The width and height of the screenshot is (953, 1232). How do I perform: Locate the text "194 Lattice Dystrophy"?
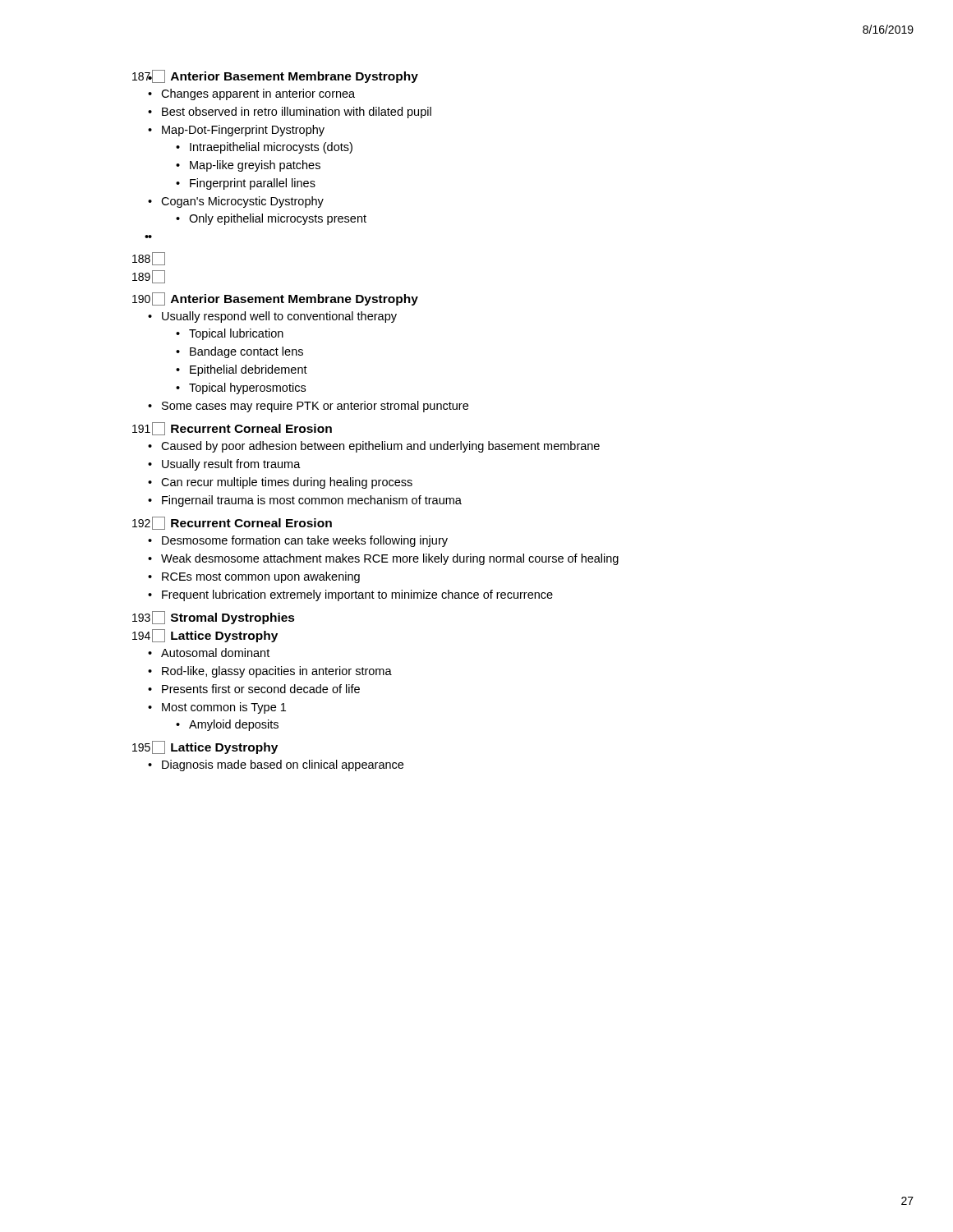tap(205, 636)
